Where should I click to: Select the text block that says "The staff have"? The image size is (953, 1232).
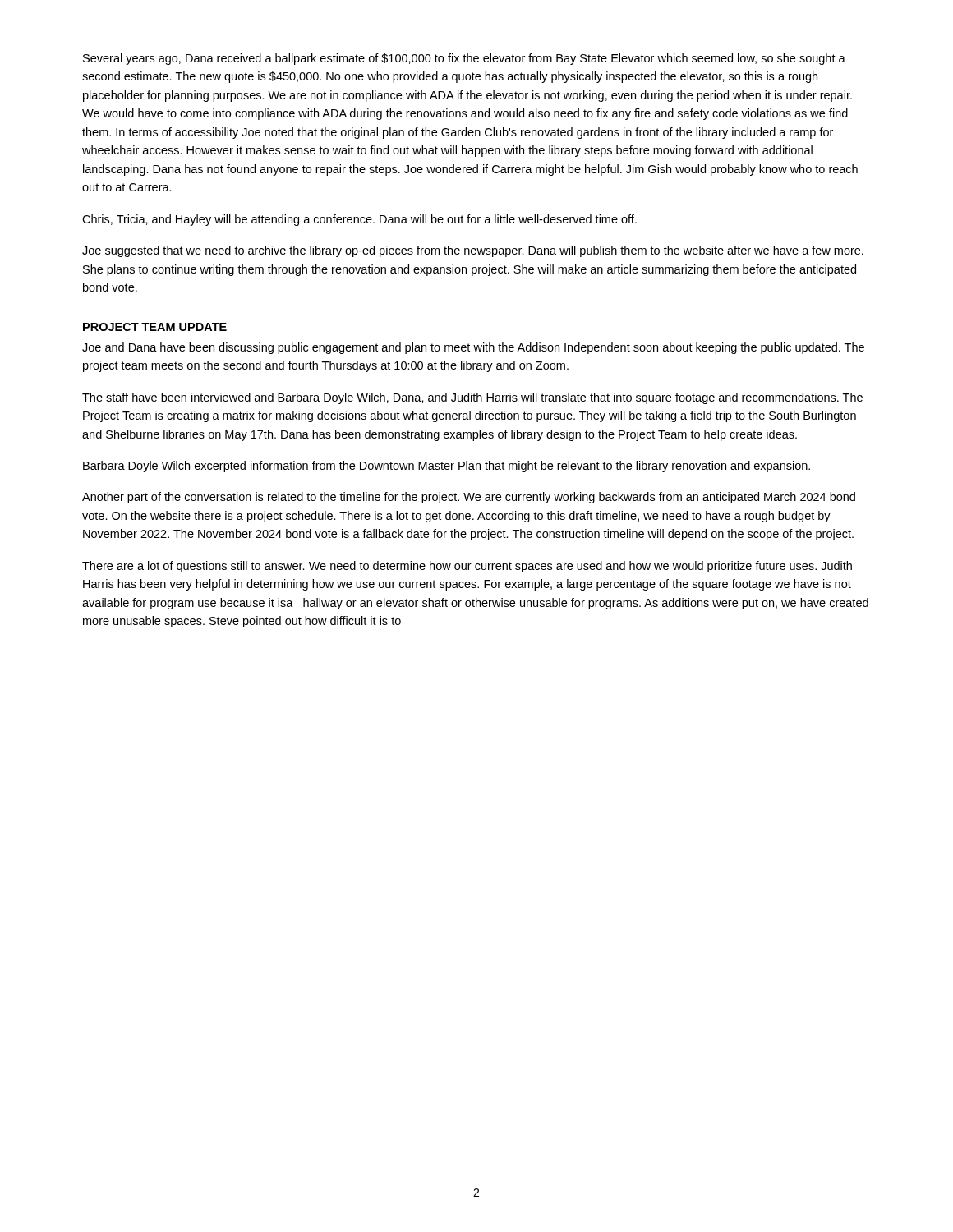tap(473, 416)
